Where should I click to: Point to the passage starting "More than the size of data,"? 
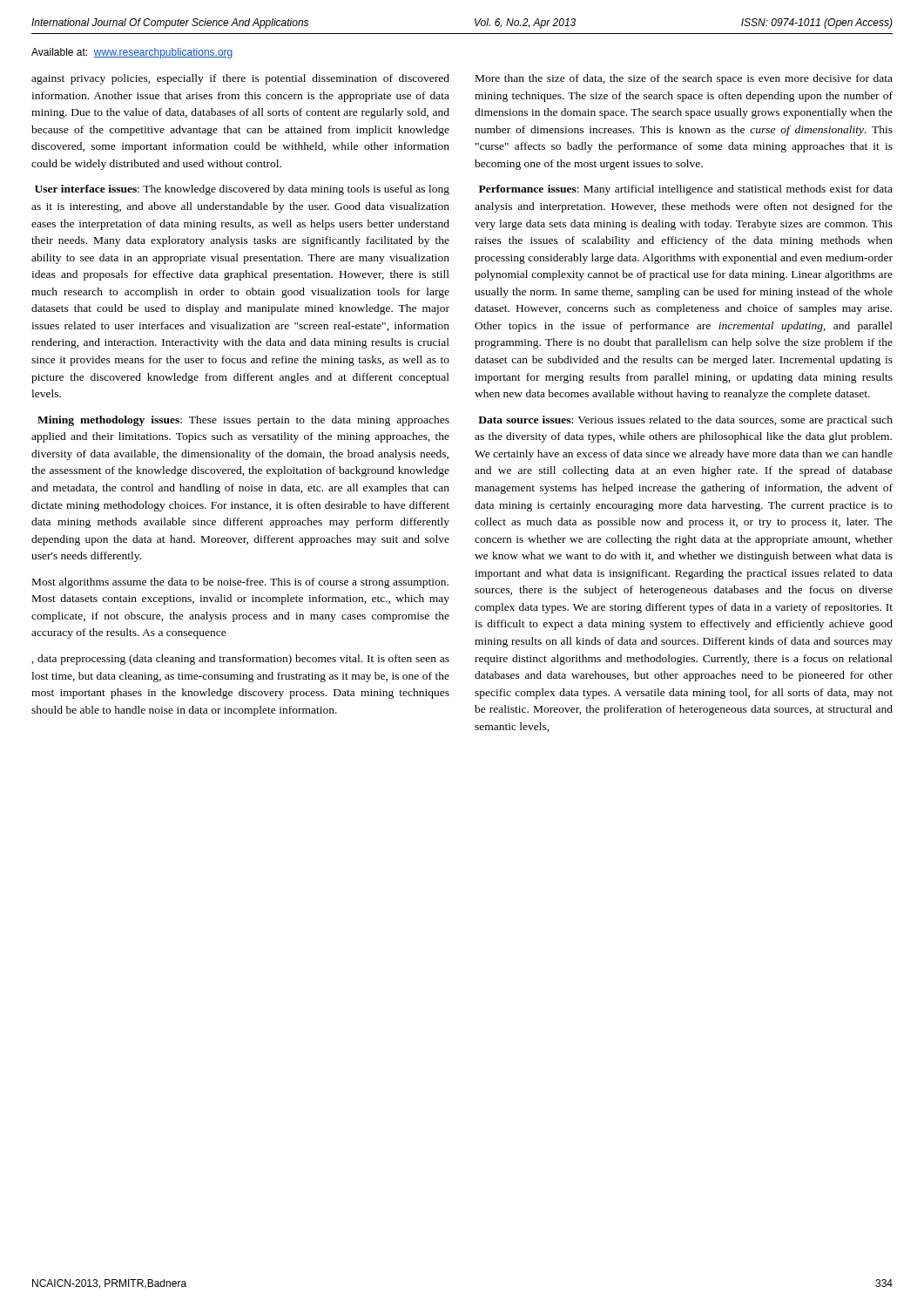click(x=684, y=121)
